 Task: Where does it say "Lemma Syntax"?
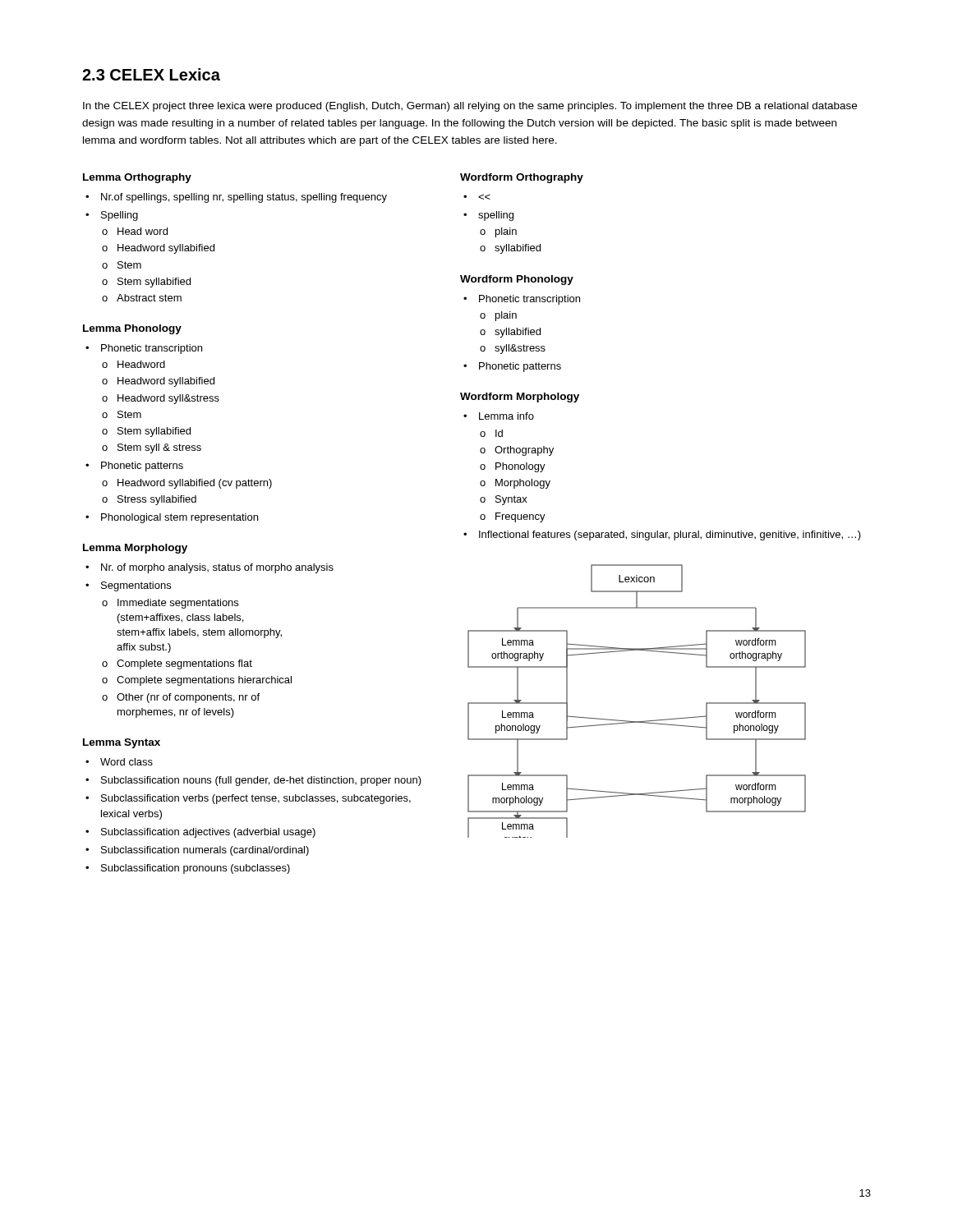coord(121,742)
